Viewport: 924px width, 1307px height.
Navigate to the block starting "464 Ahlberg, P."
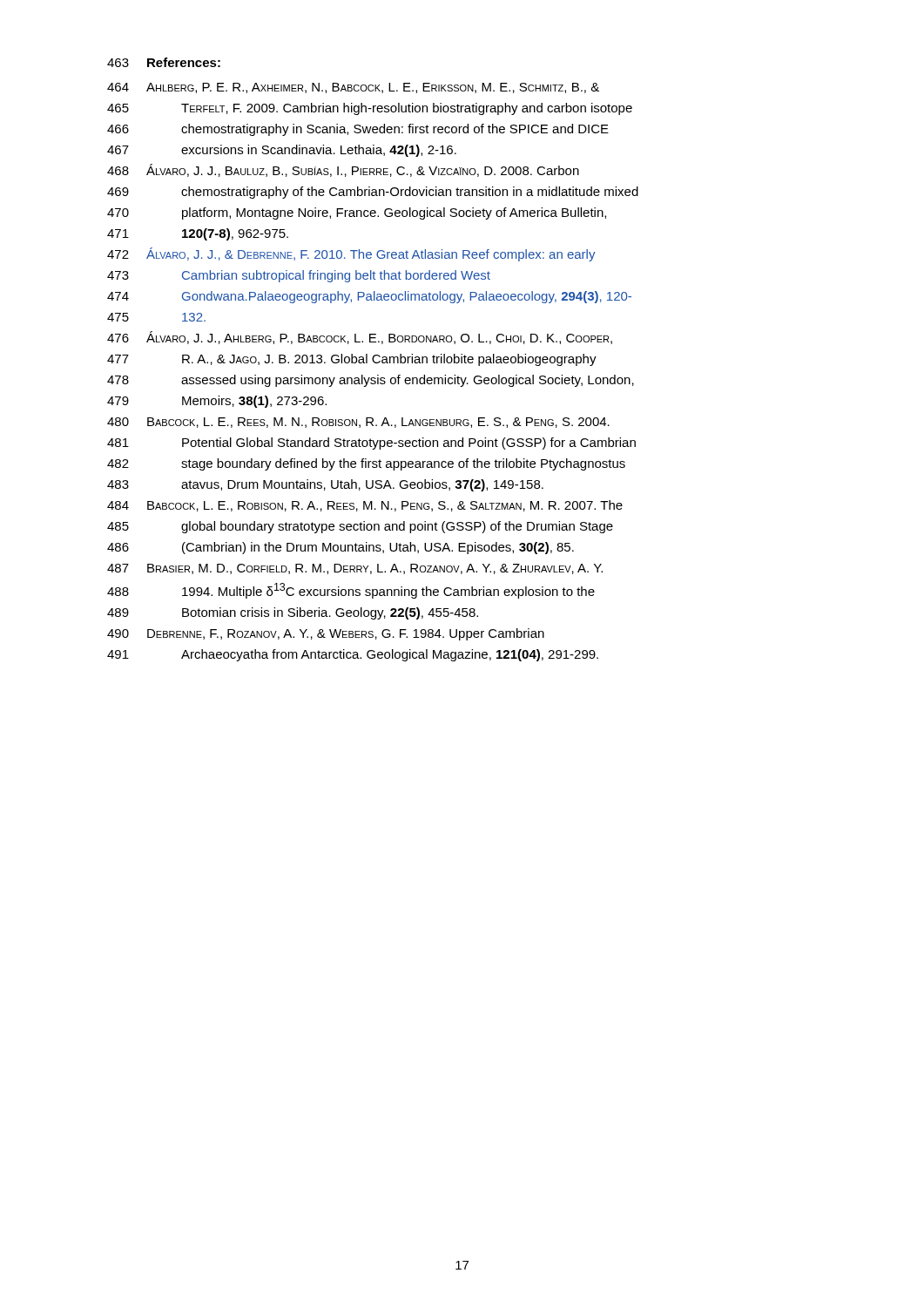462,119
